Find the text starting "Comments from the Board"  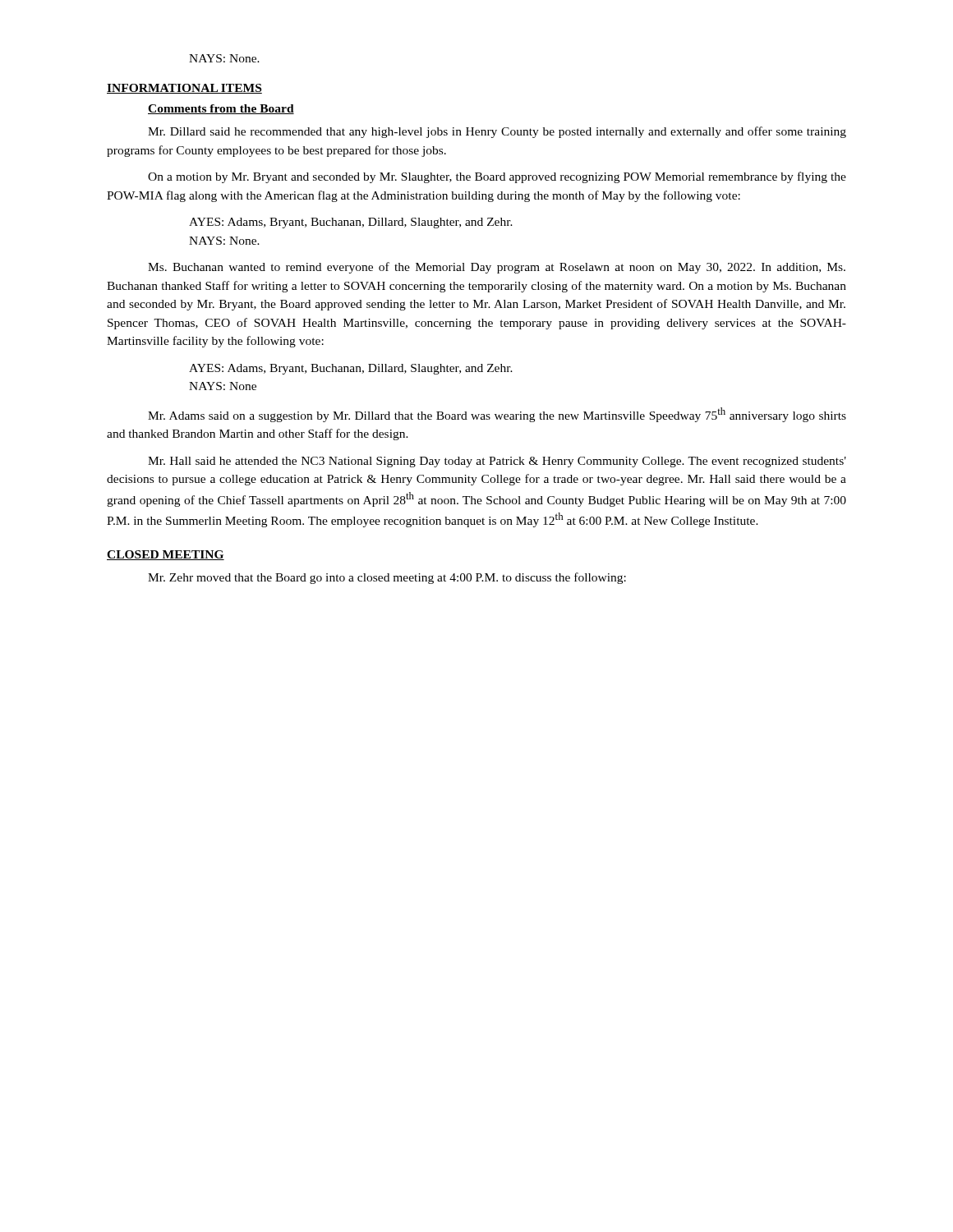pyautogui.click(x=221, y=109)
